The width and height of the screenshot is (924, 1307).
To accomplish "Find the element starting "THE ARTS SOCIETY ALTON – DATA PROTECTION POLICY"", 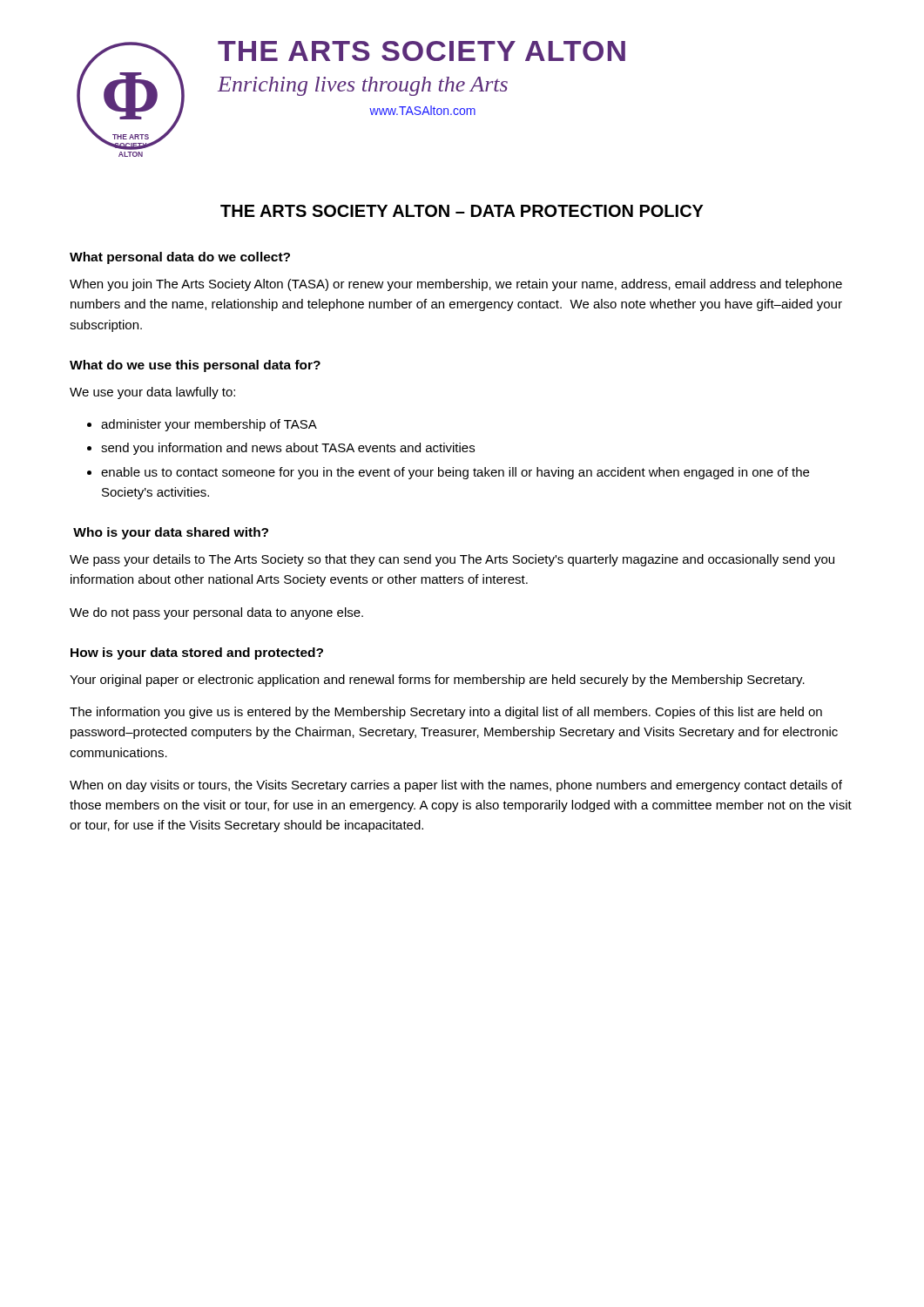I will (462, 211).
